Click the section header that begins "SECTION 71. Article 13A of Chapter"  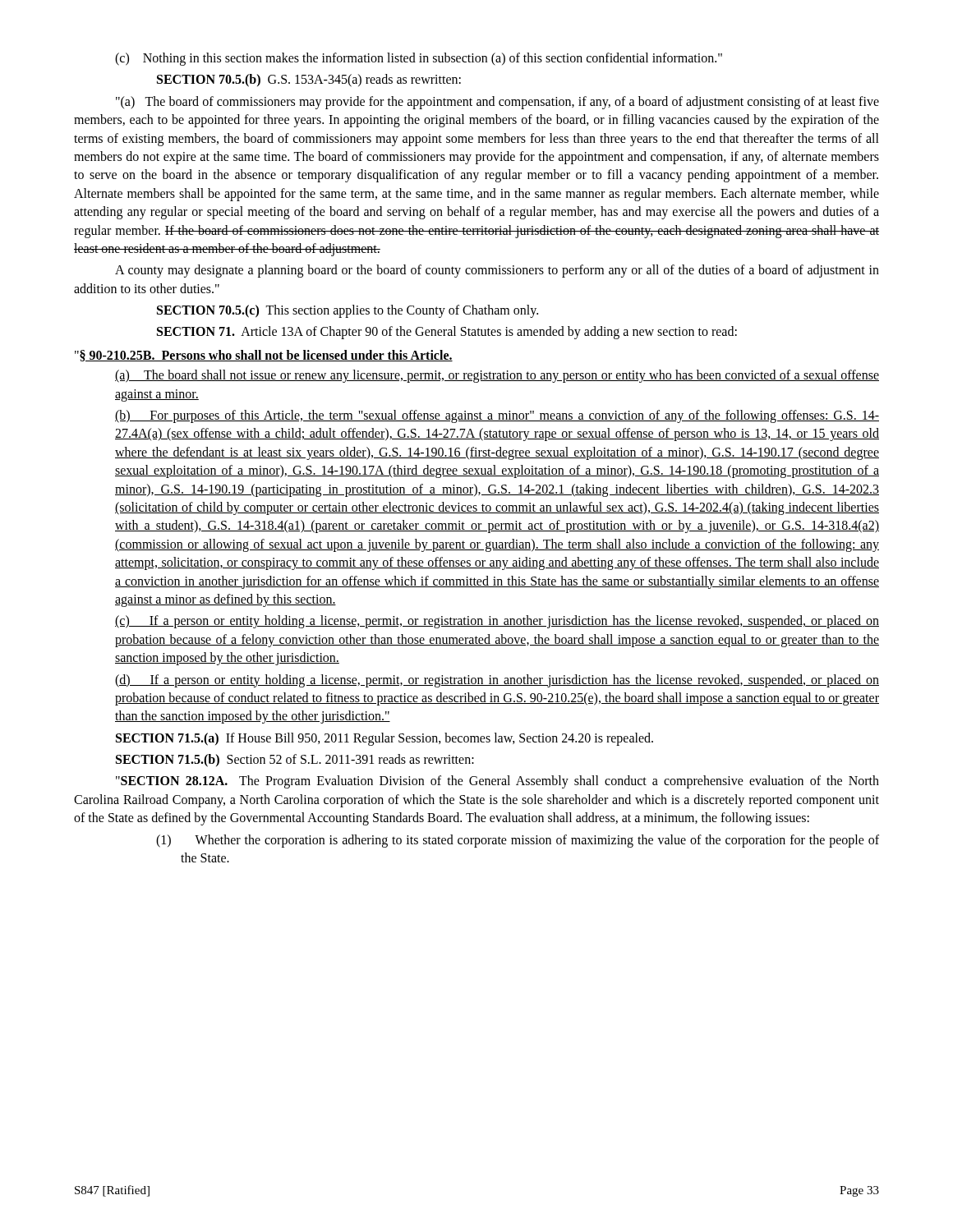(476, 332)
